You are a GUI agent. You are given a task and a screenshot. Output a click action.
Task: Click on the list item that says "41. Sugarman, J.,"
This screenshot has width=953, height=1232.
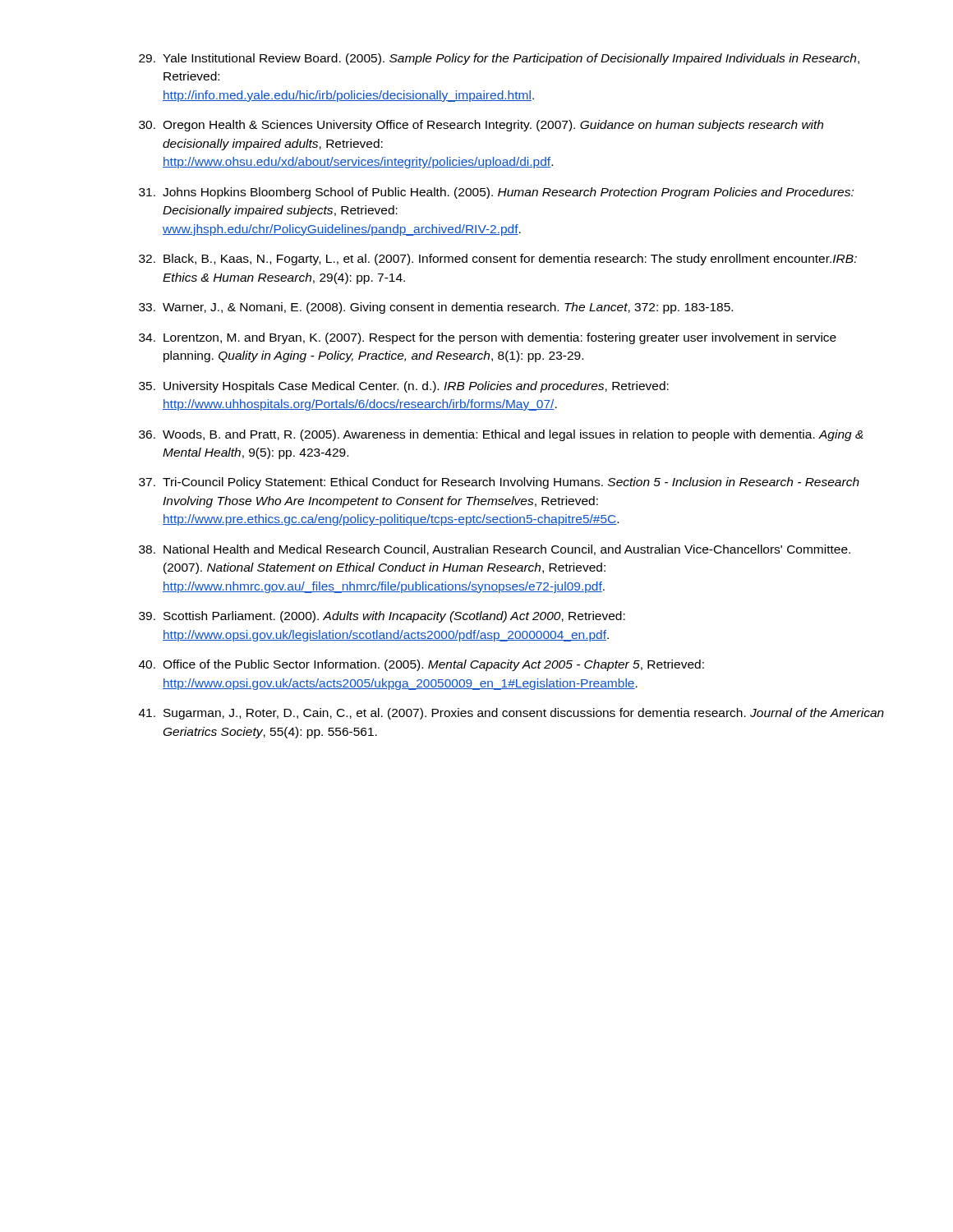point(497,722)
